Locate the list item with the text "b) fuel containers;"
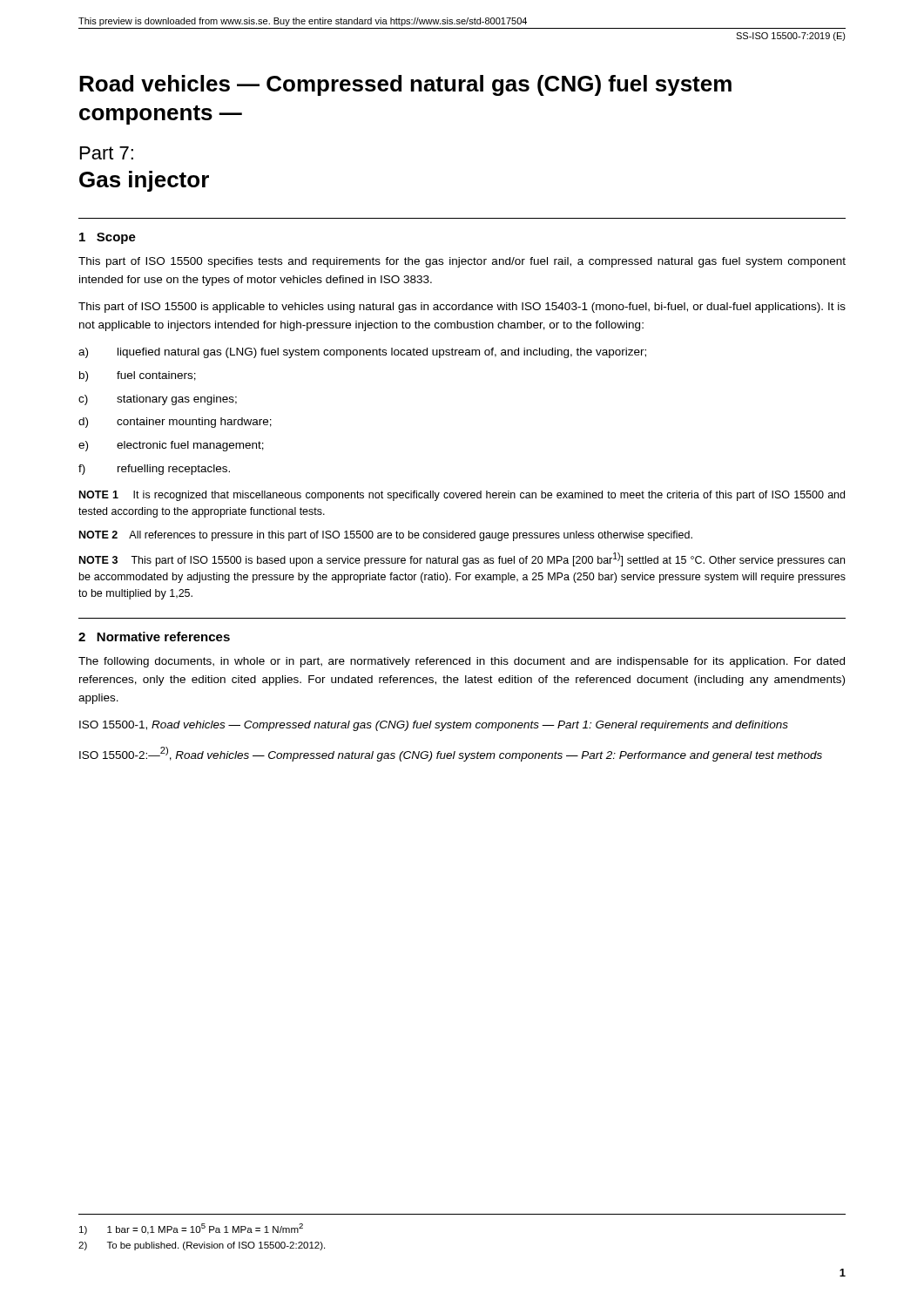924x1307 pixels. pyautogui.click(x=138, y=376)
